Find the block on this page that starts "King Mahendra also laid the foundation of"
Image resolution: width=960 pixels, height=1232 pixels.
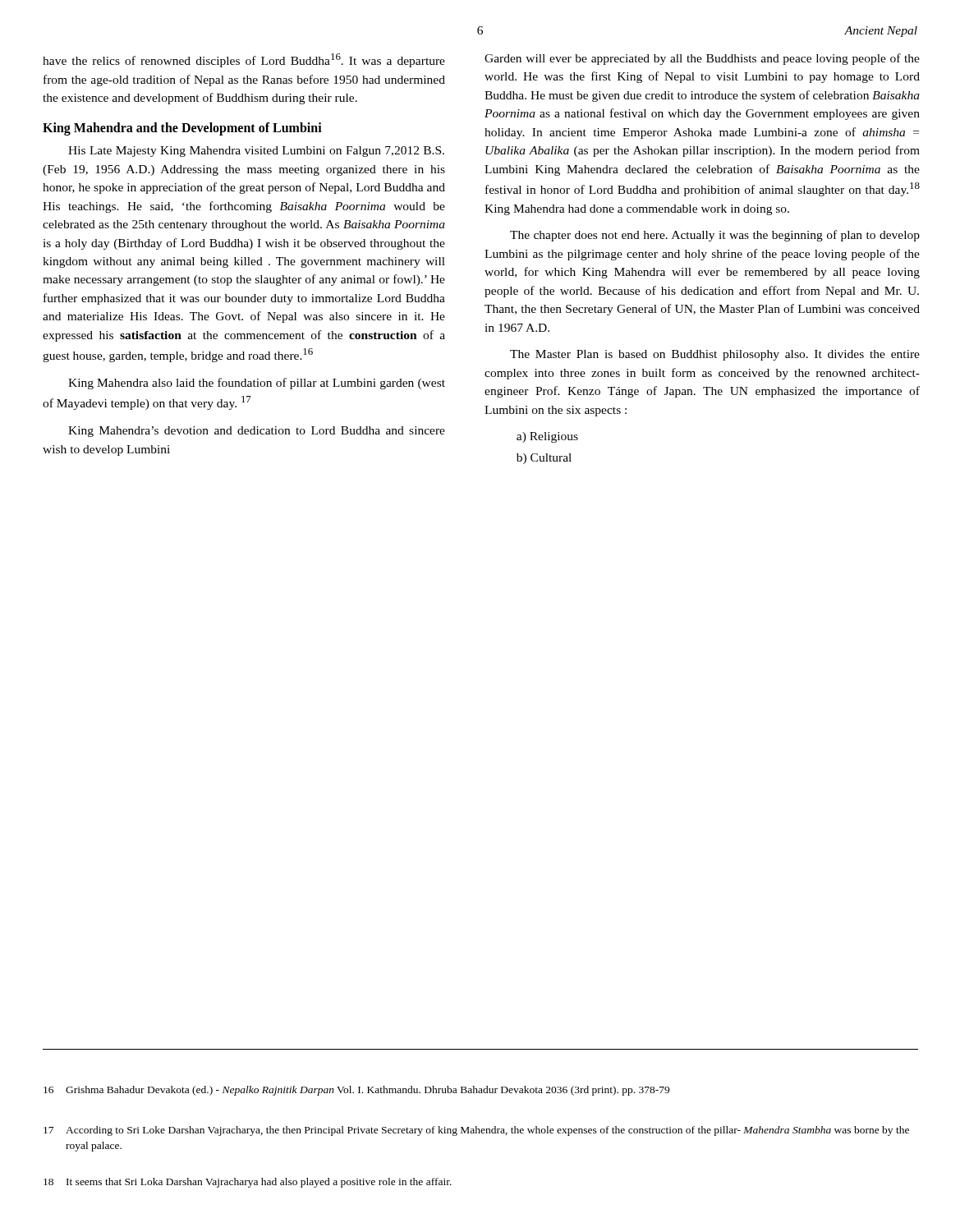tap(244, 393)
